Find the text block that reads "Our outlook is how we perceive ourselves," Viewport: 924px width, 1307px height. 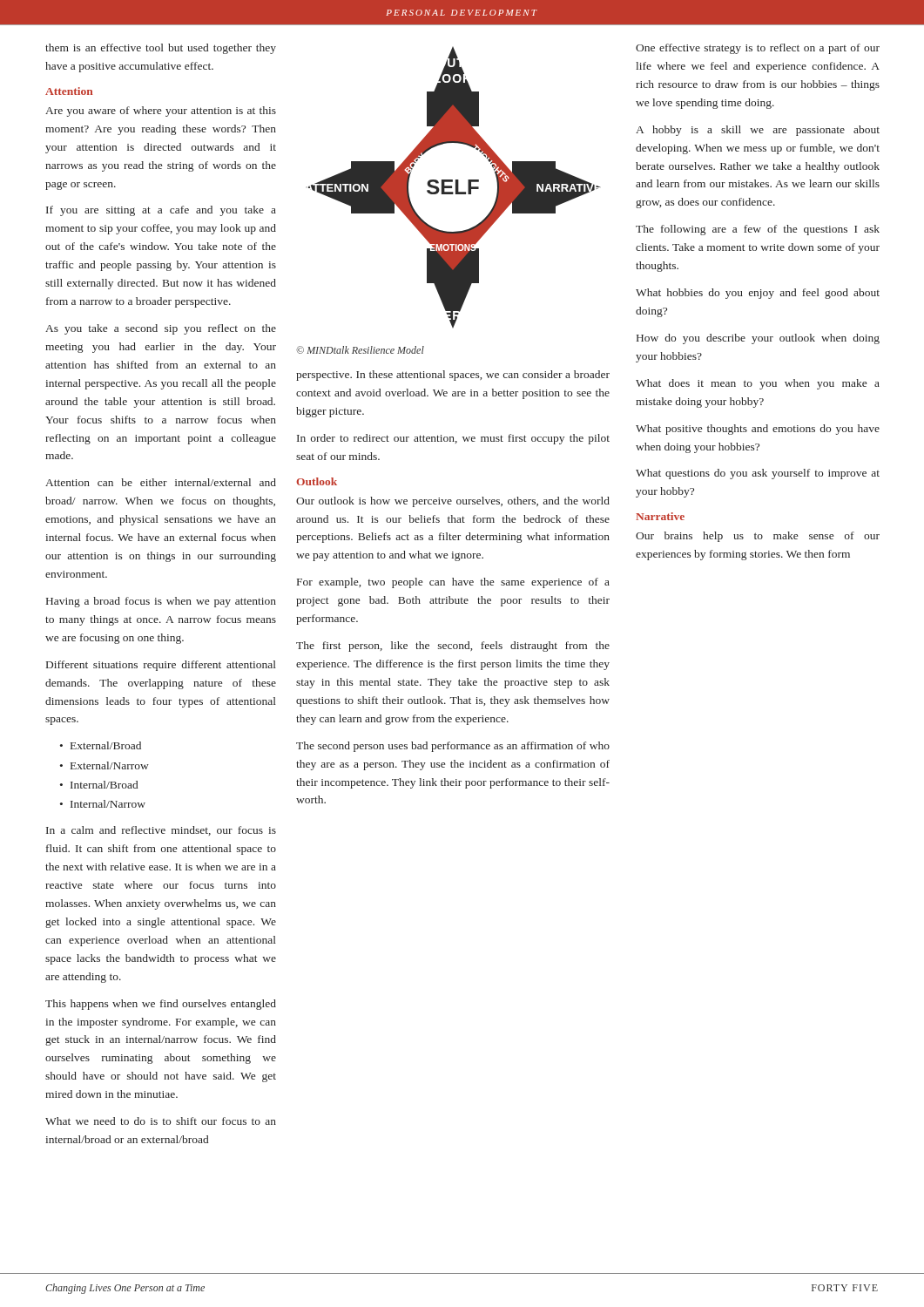pos(453,651)
